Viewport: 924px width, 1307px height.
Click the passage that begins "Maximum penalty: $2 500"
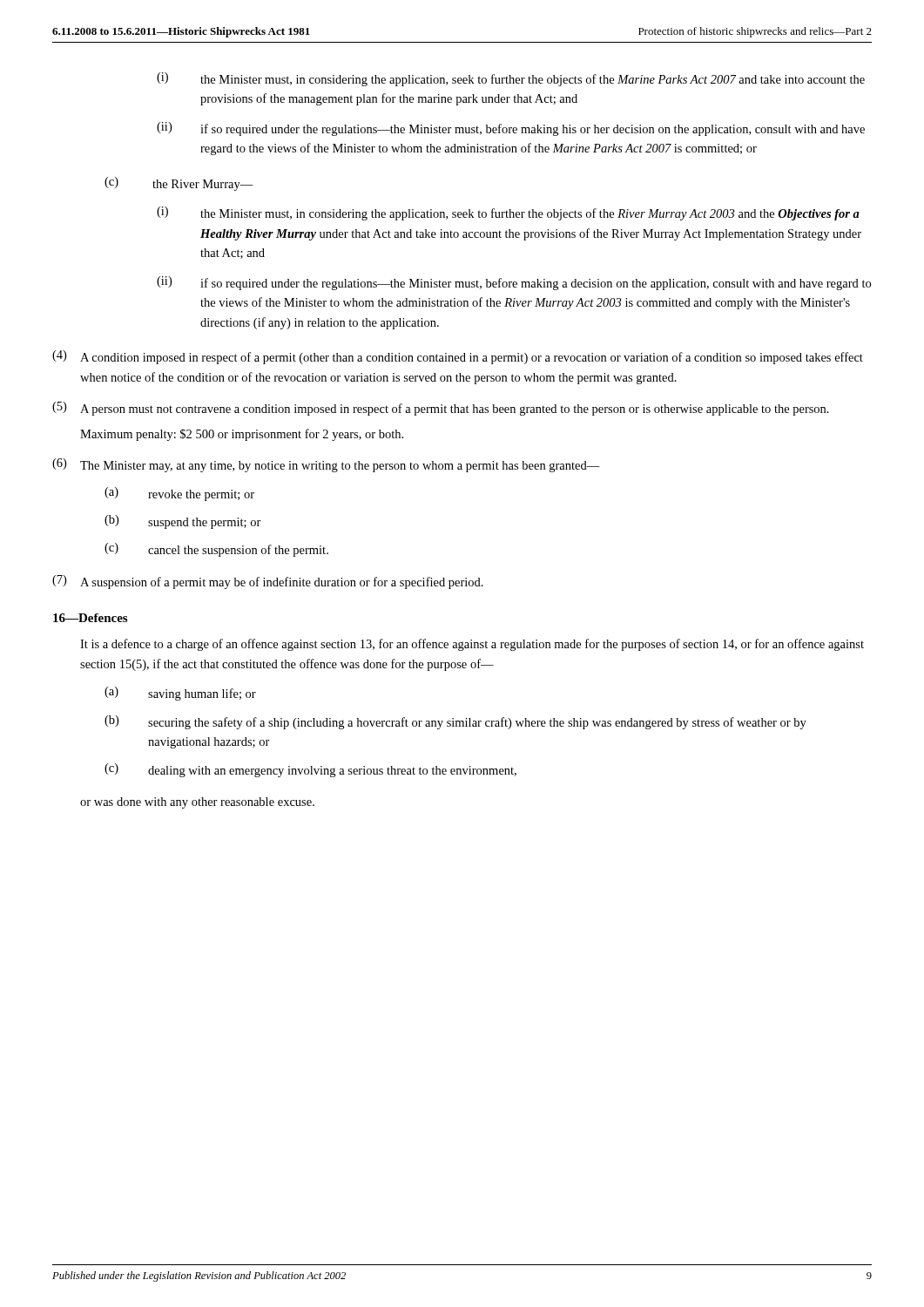coord(242,434)
